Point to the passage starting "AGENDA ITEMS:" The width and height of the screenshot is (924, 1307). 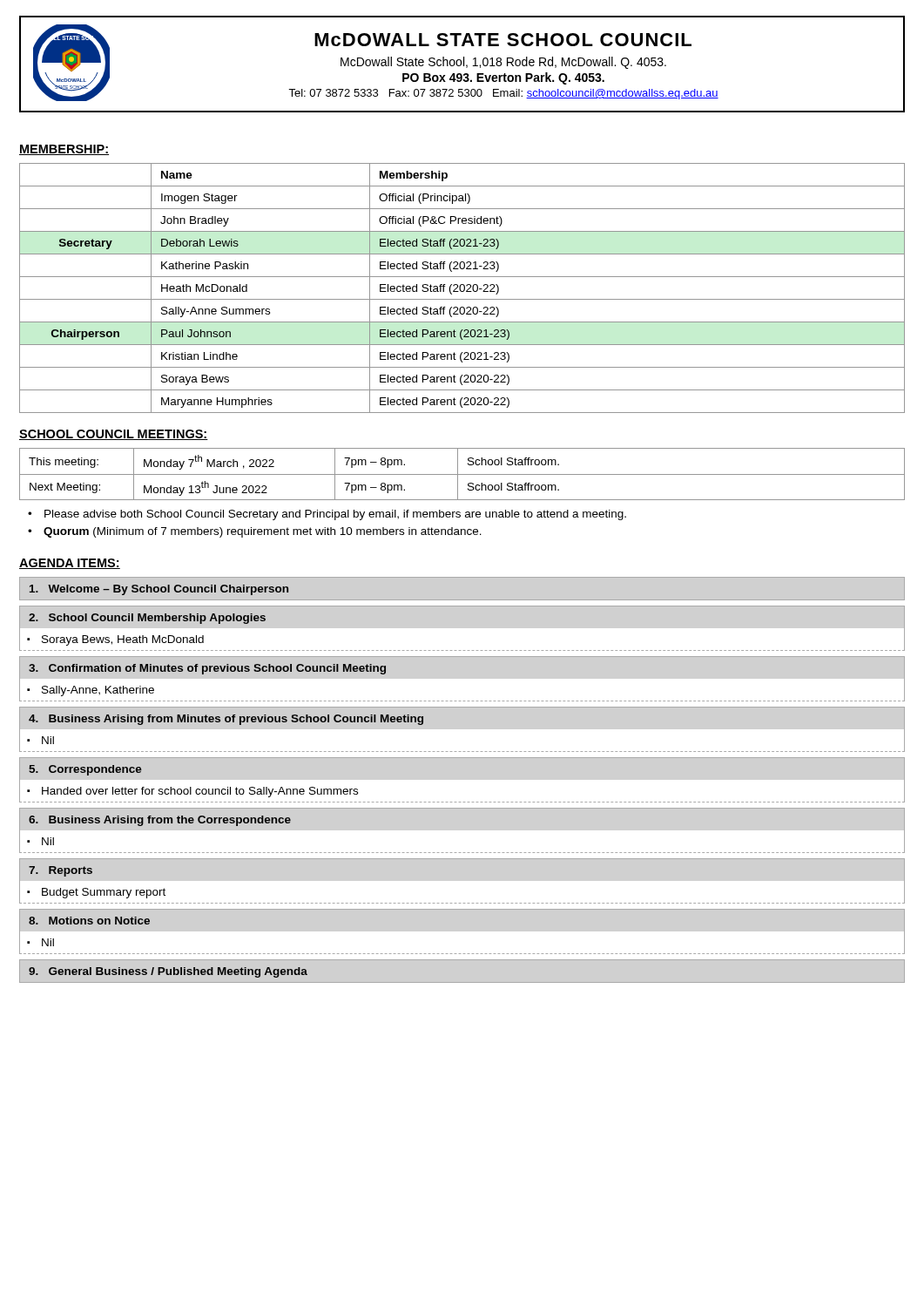click(x=69, y=563)
